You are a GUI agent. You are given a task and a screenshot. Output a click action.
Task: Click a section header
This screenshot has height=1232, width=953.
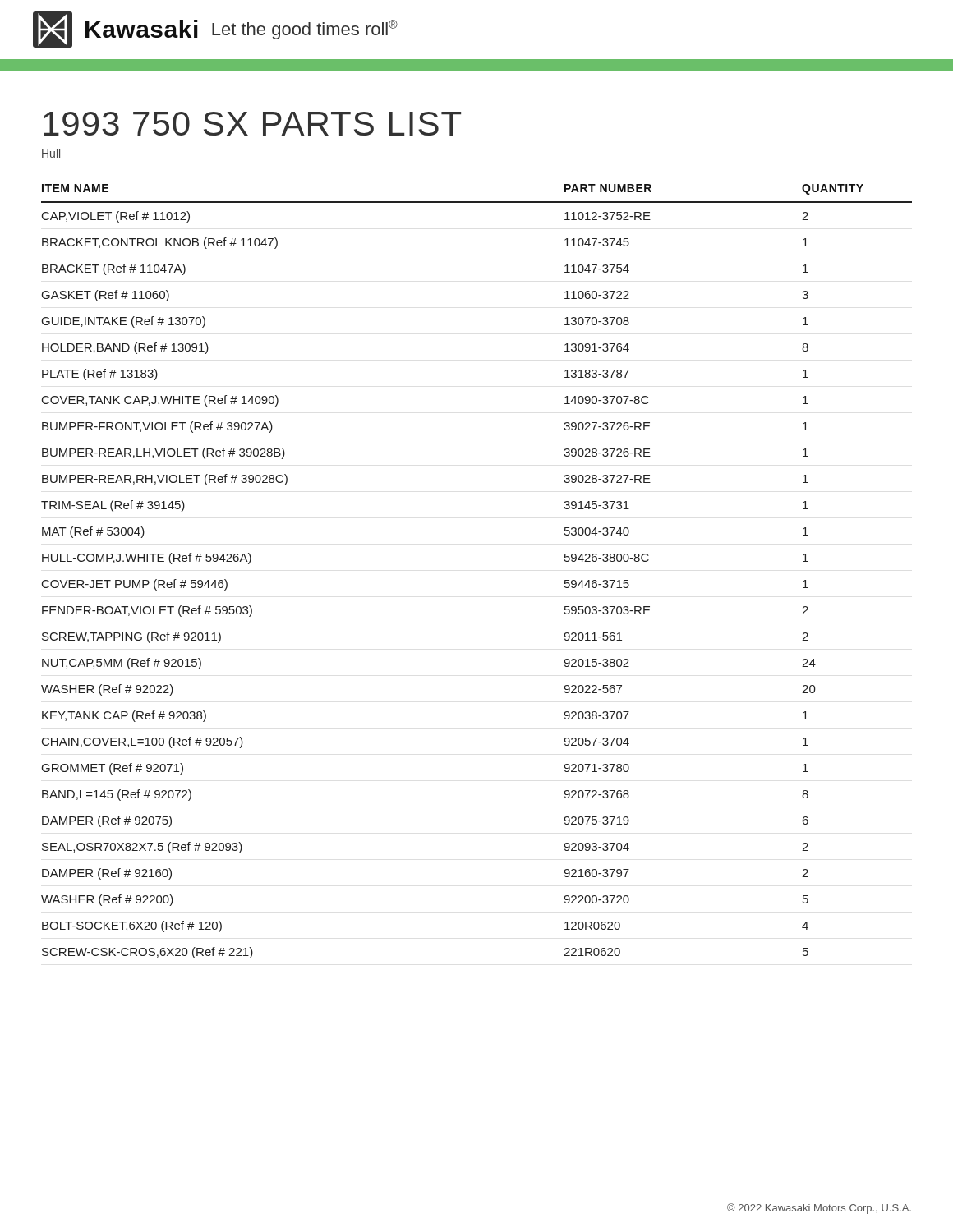point(51,154)
